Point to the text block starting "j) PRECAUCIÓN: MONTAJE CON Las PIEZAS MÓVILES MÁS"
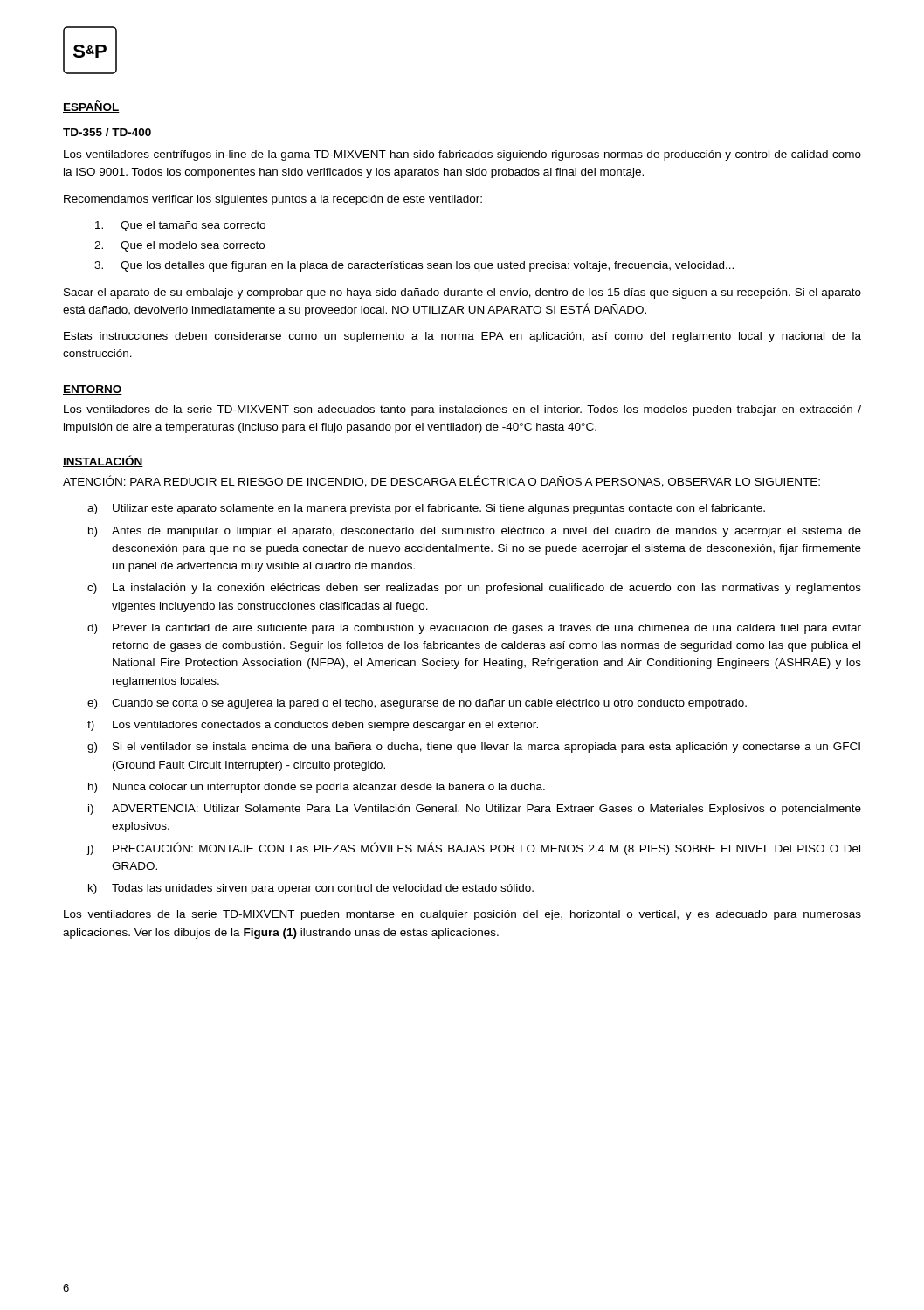Image resolution: width=924 pixels, height=1310 pixels. 474,857
